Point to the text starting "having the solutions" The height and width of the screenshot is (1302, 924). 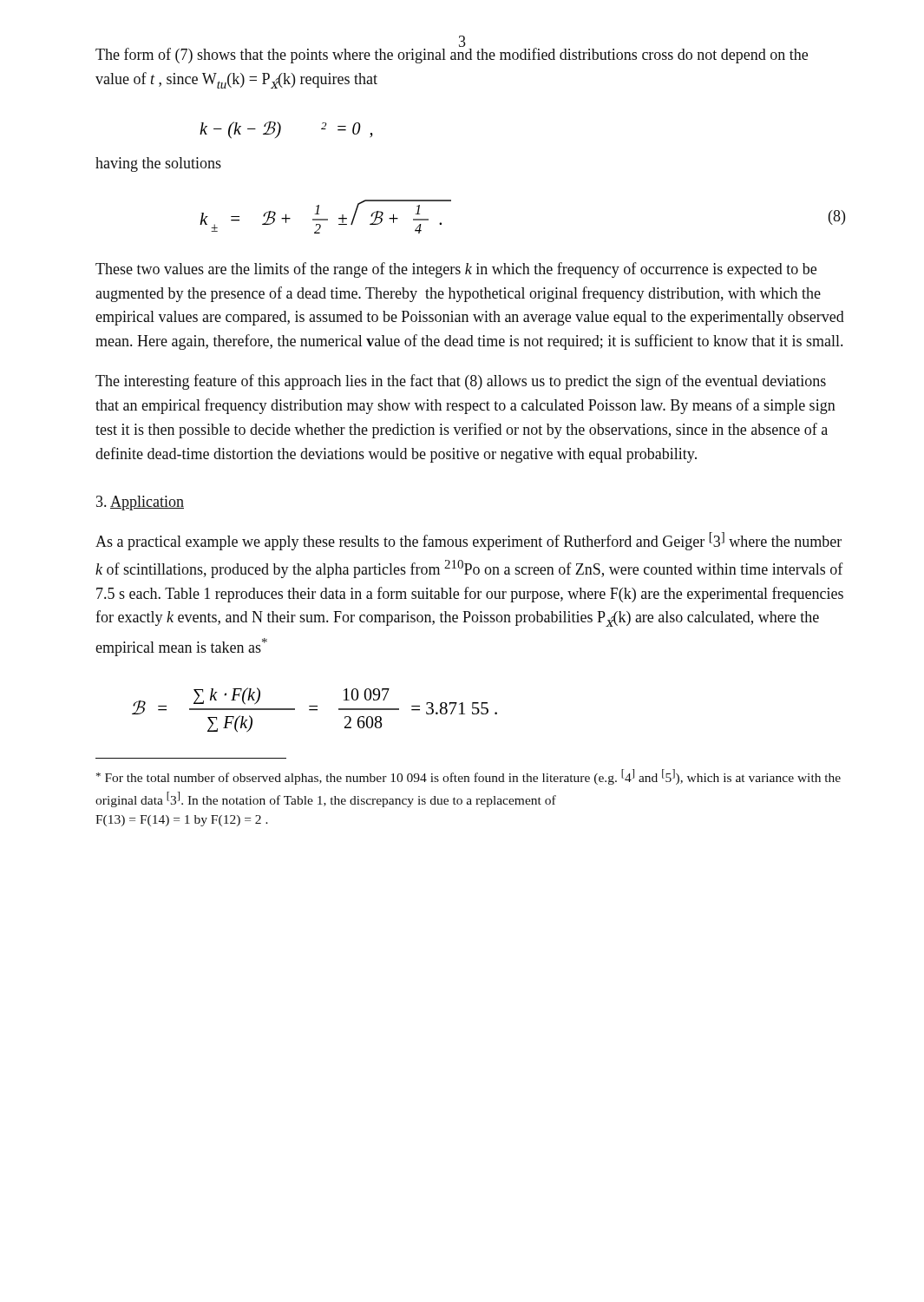(158, 164)
